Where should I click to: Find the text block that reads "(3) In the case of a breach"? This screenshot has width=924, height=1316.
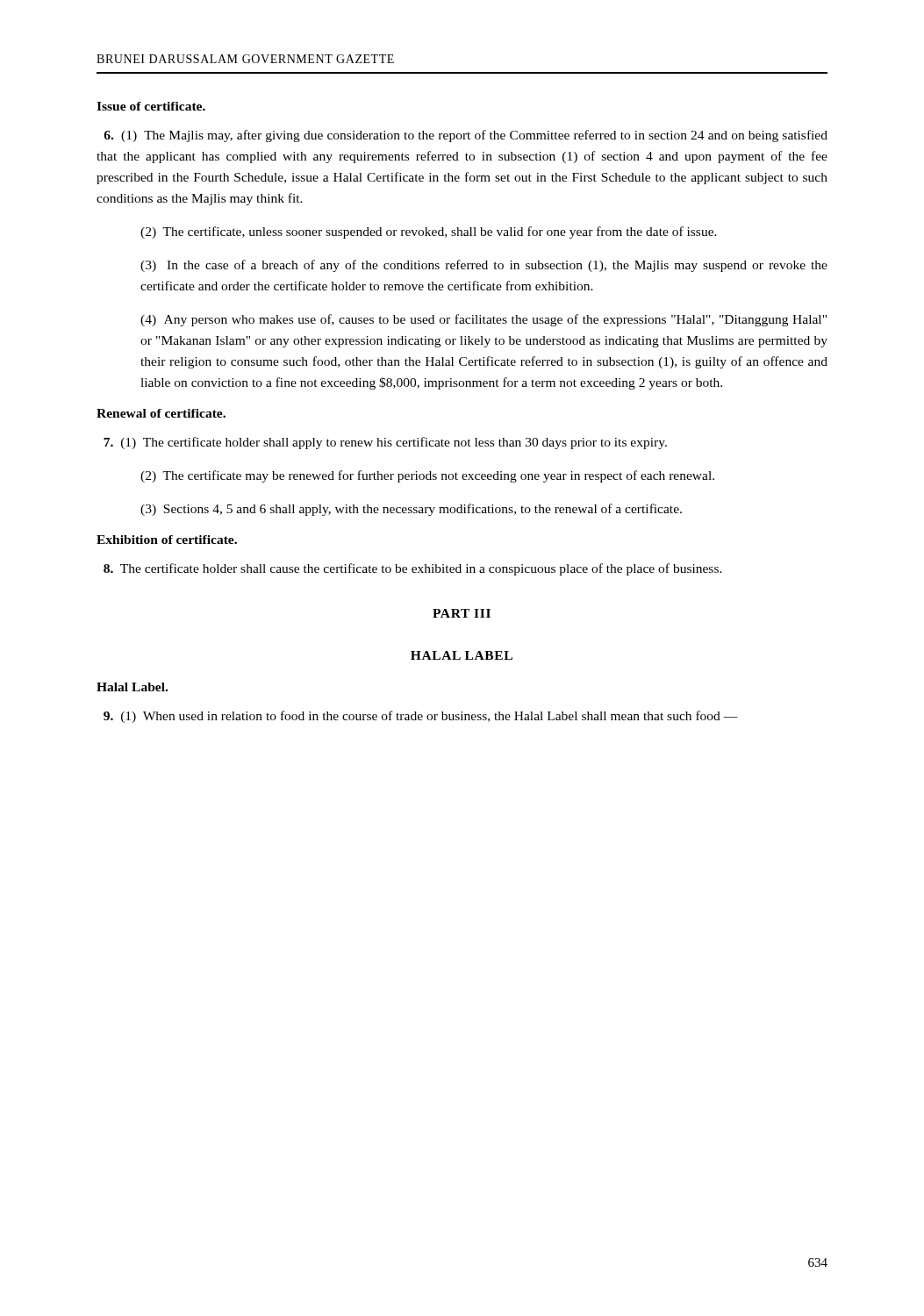[484, 275]
